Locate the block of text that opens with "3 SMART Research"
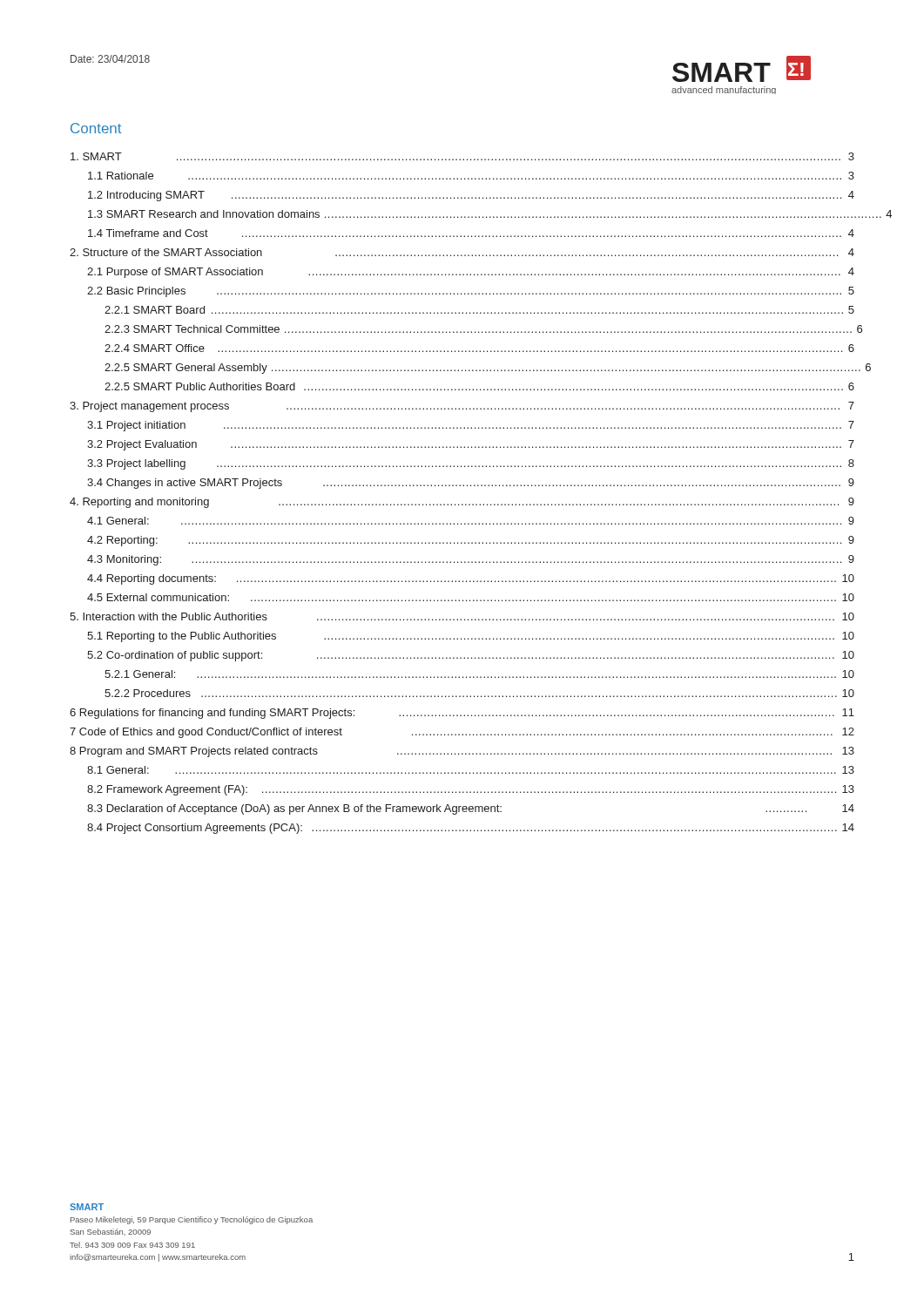This screenshot has width=924, height=1307. point(462,213)
